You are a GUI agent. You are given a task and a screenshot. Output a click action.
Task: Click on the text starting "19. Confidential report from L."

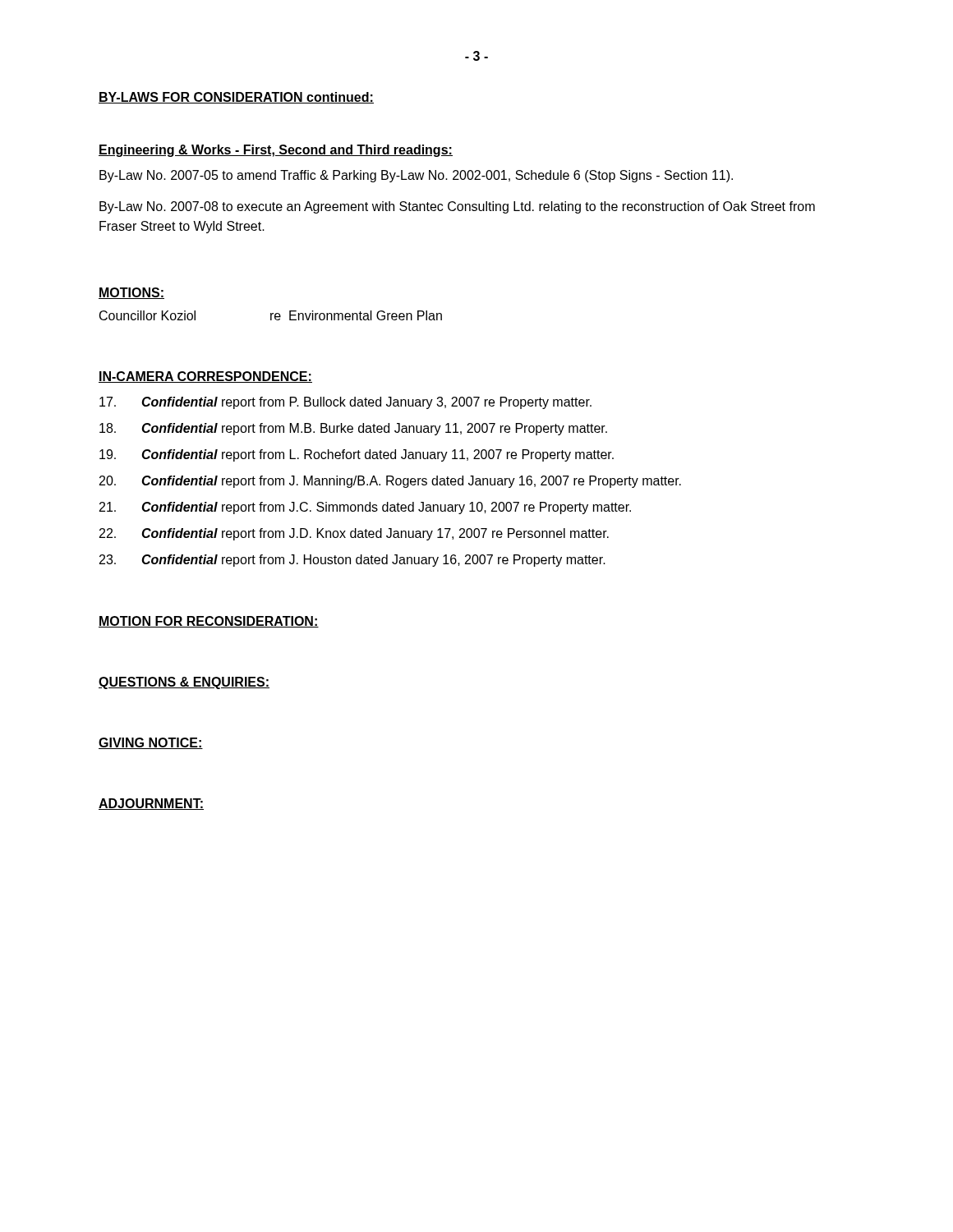[476, 455]
